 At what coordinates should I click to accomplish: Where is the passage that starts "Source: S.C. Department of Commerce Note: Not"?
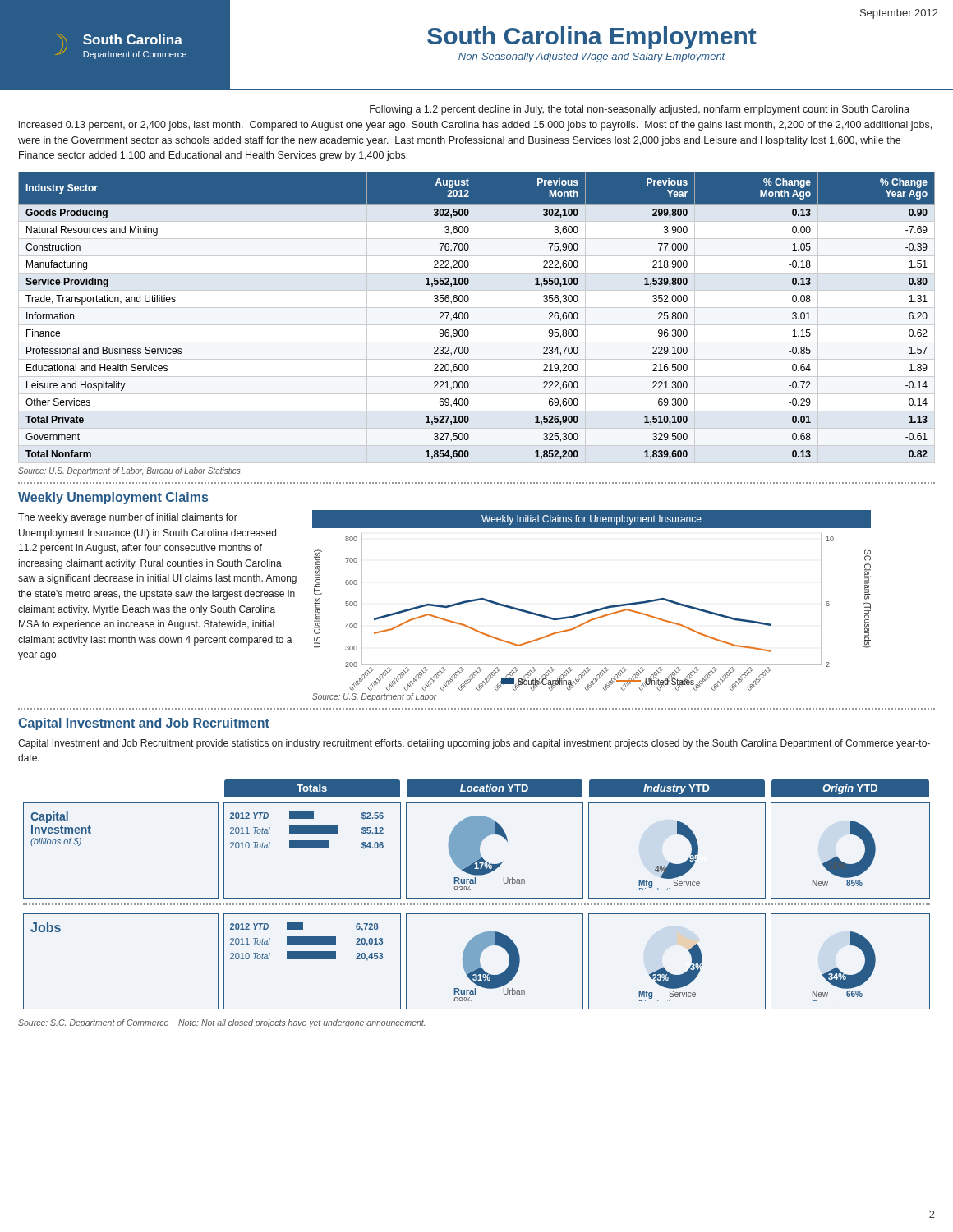(222, 1023)
